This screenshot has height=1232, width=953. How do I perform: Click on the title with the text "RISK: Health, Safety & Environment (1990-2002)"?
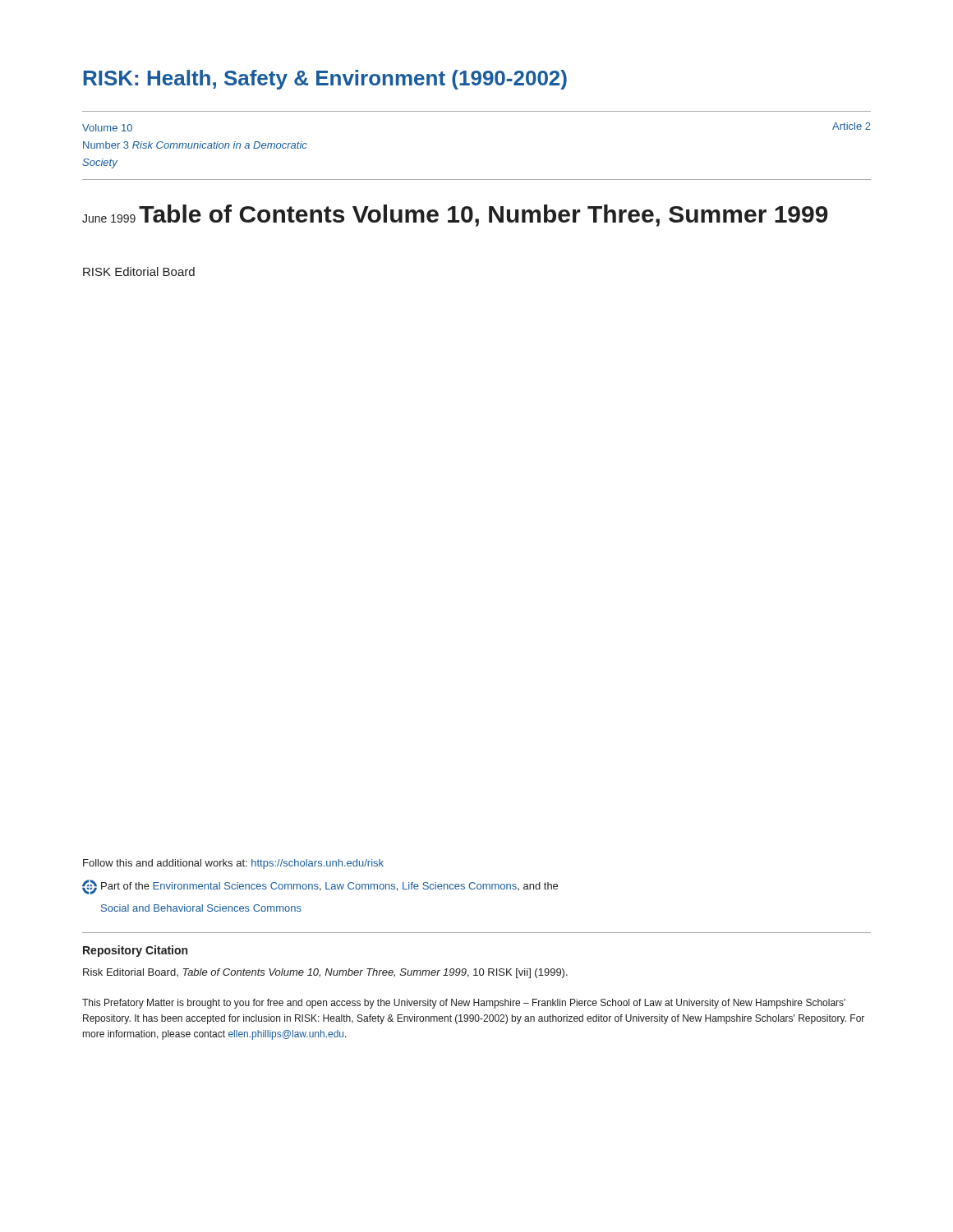pyautogui.click(x=325, y=78)
